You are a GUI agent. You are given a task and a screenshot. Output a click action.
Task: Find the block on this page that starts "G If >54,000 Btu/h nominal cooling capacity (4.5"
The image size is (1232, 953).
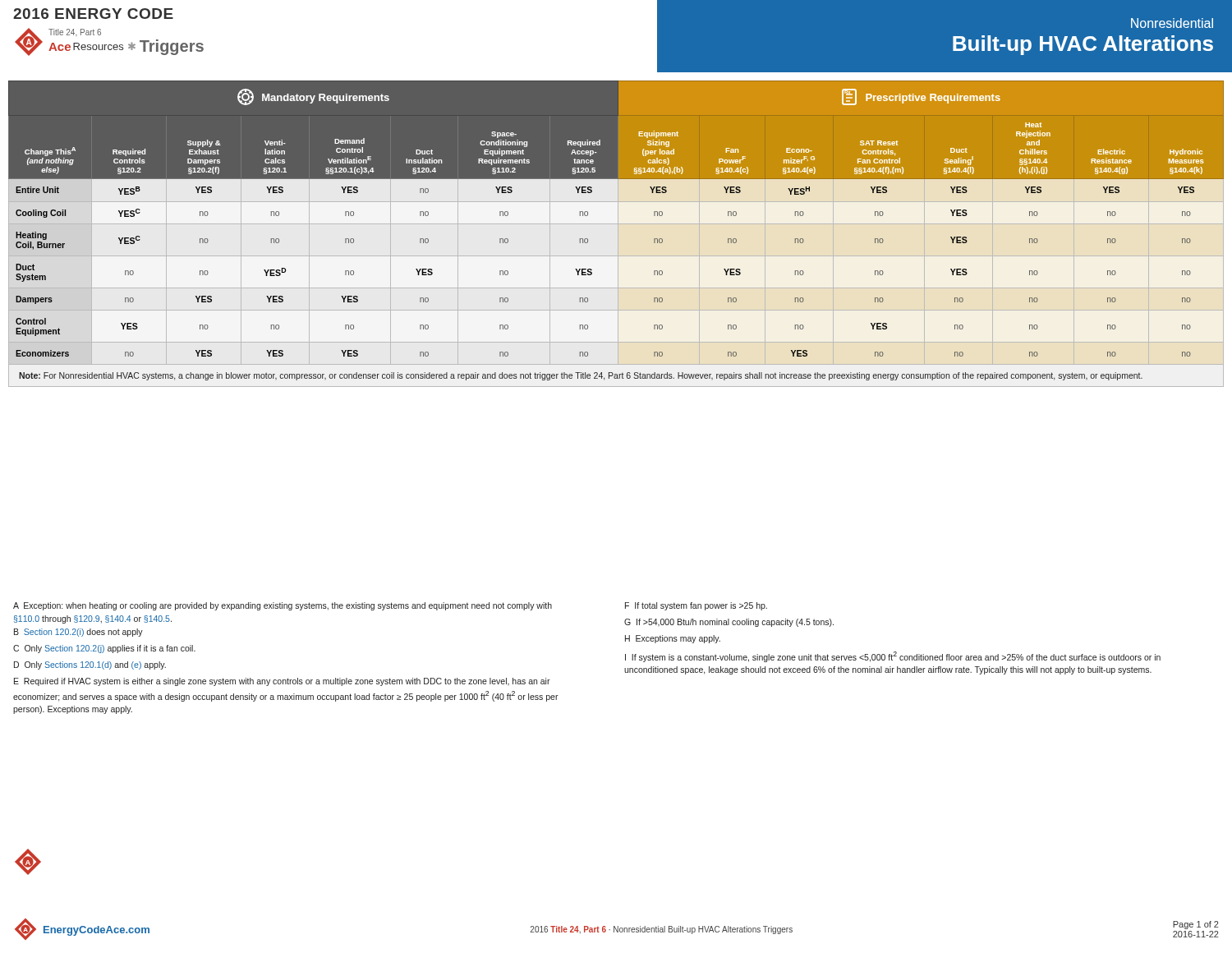pyautogui.click(x=729, y=622)
